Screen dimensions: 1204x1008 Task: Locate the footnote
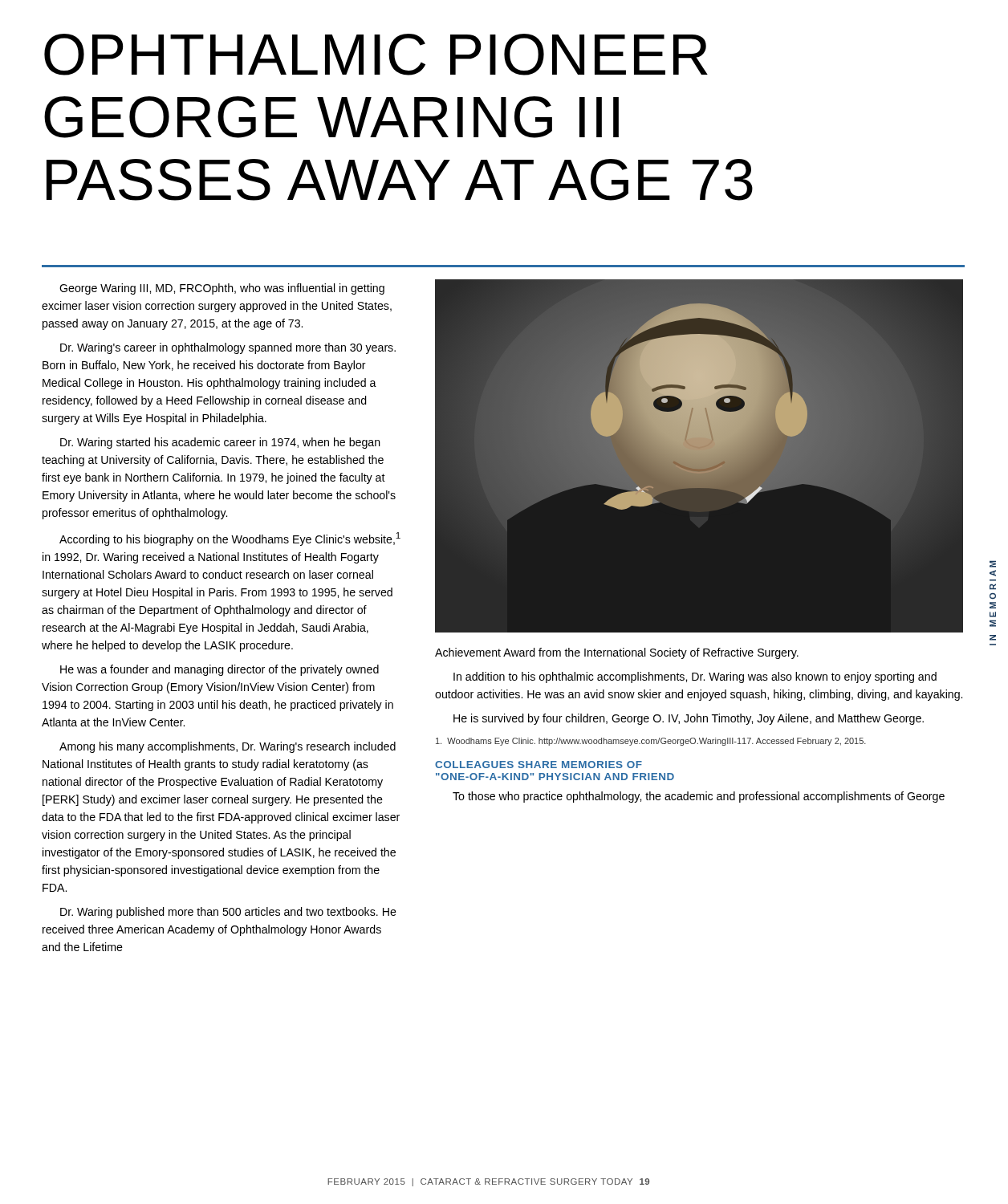click(x=651, y=741)
